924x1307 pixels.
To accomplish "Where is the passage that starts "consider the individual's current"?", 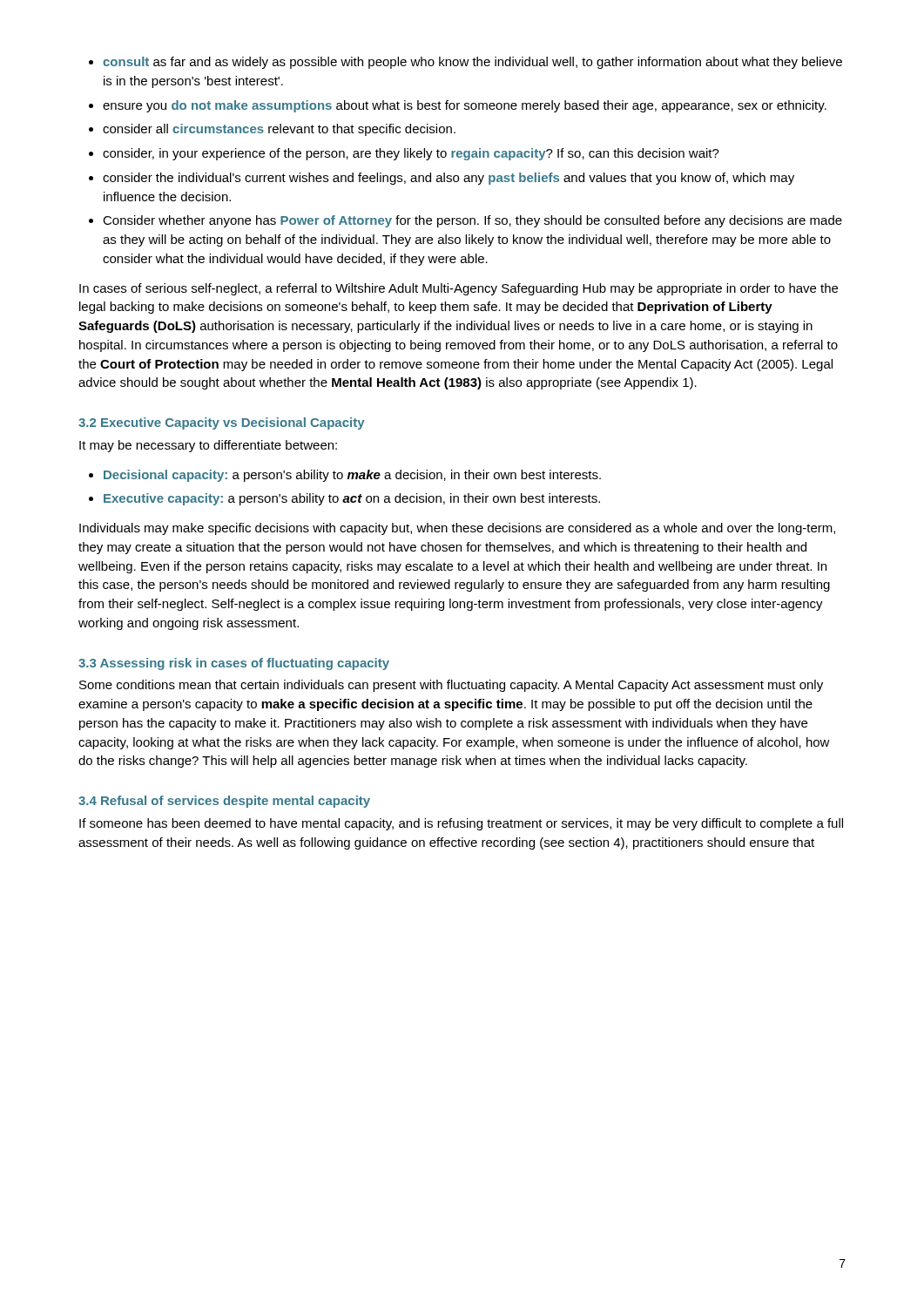I will pos(449,187).
